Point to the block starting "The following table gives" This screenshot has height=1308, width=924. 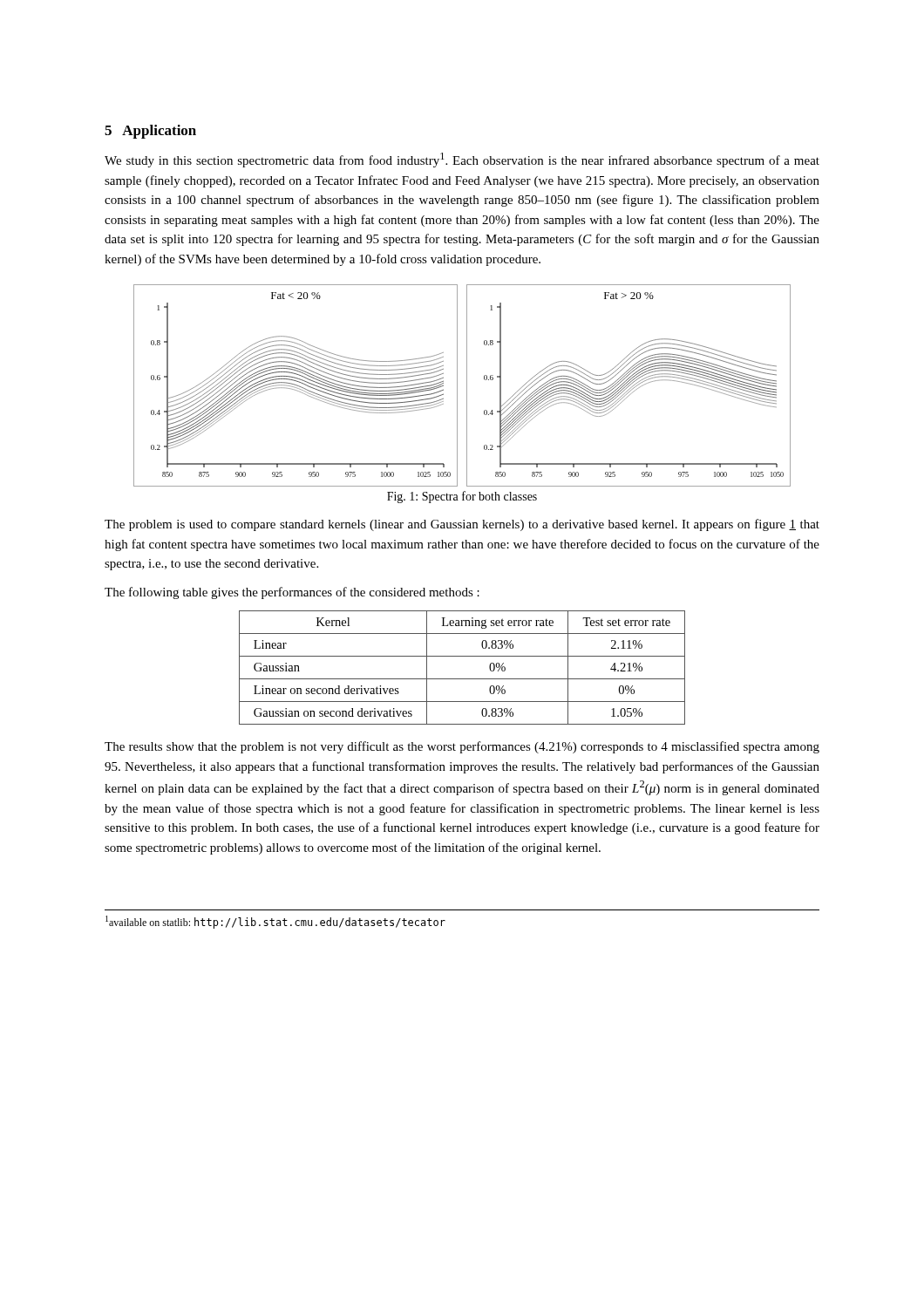point(292,592)
